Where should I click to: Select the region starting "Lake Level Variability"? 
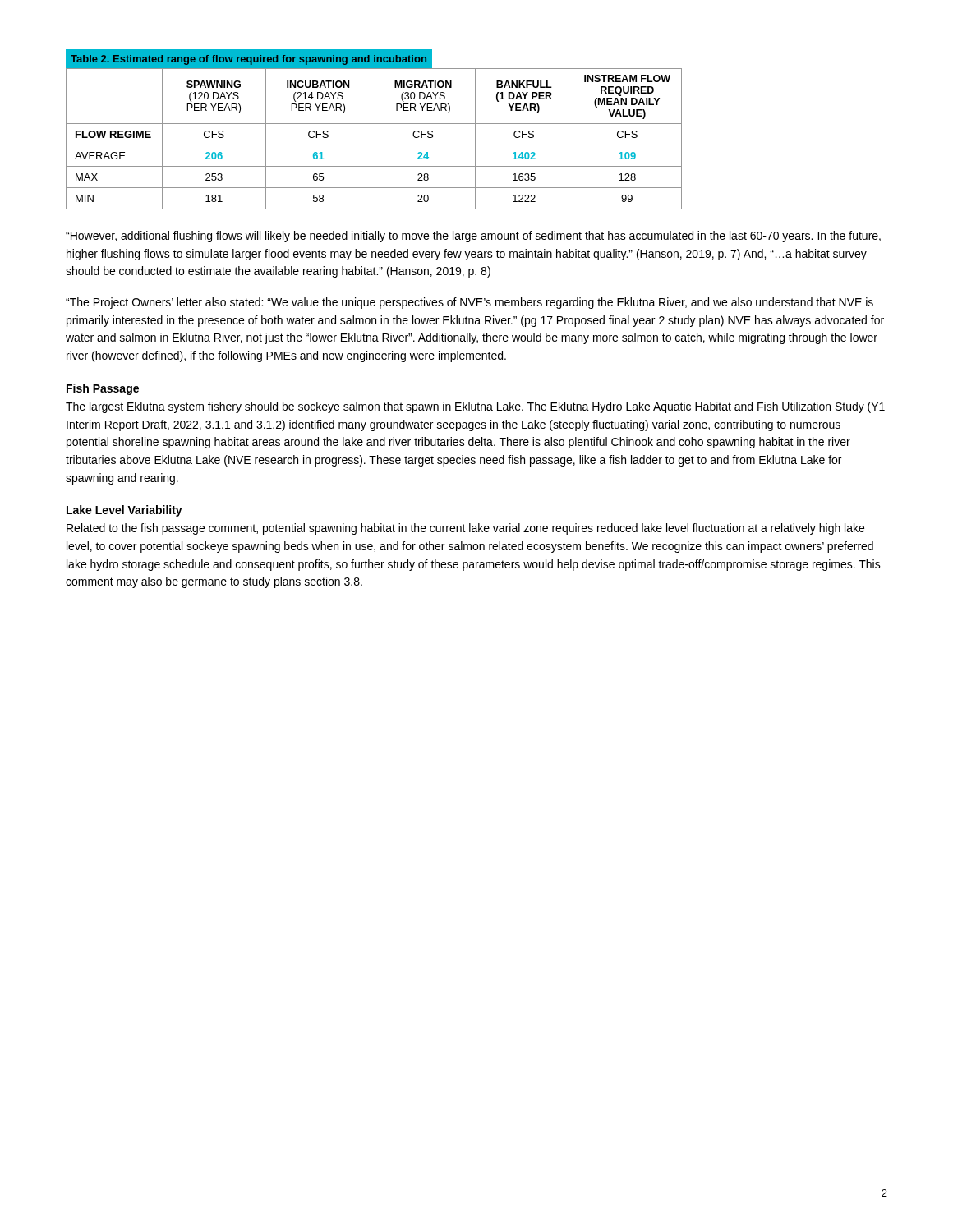coord(124,510)
